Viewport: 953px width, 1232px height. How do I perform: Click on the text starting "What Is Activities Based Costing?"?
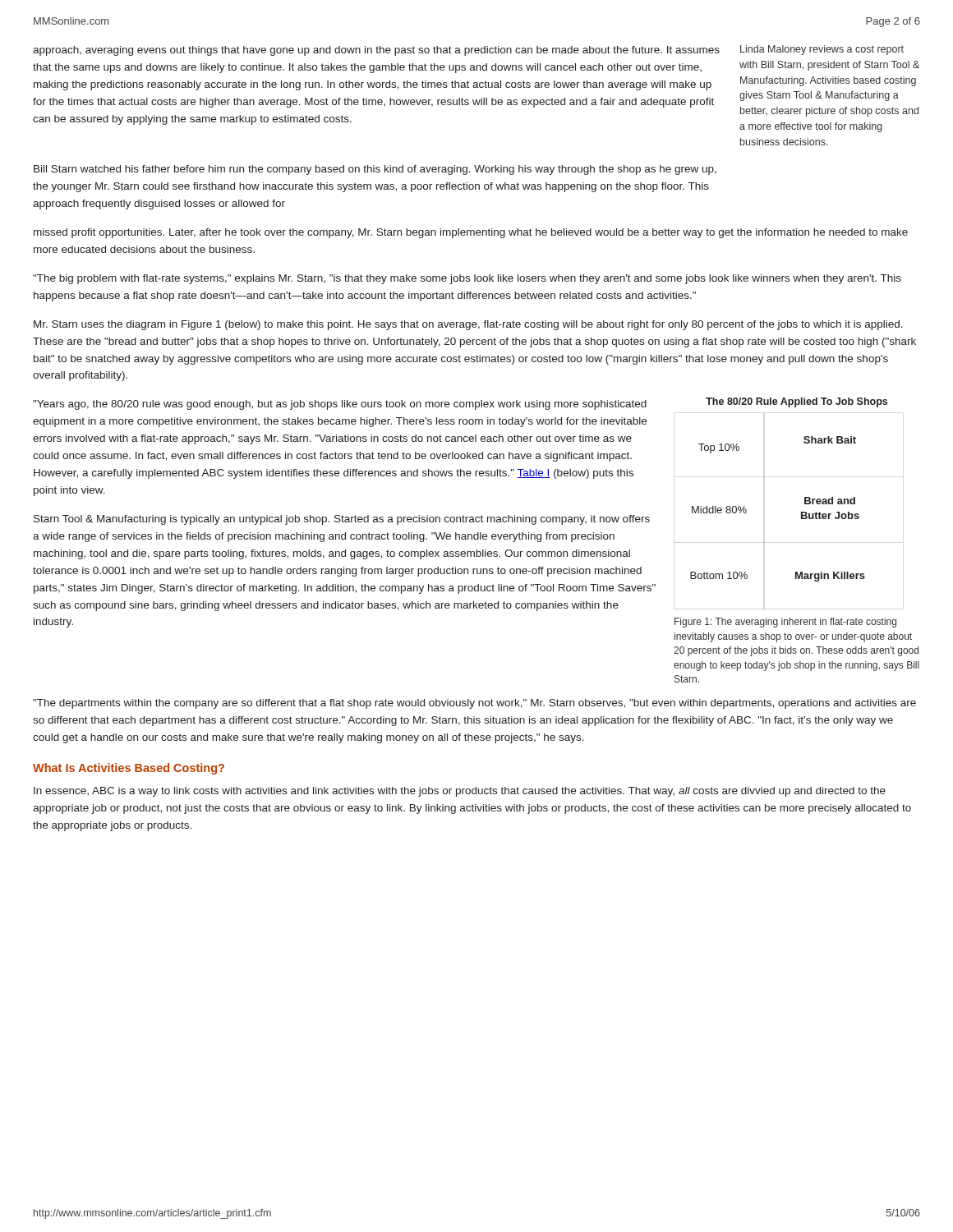(129, 768)
